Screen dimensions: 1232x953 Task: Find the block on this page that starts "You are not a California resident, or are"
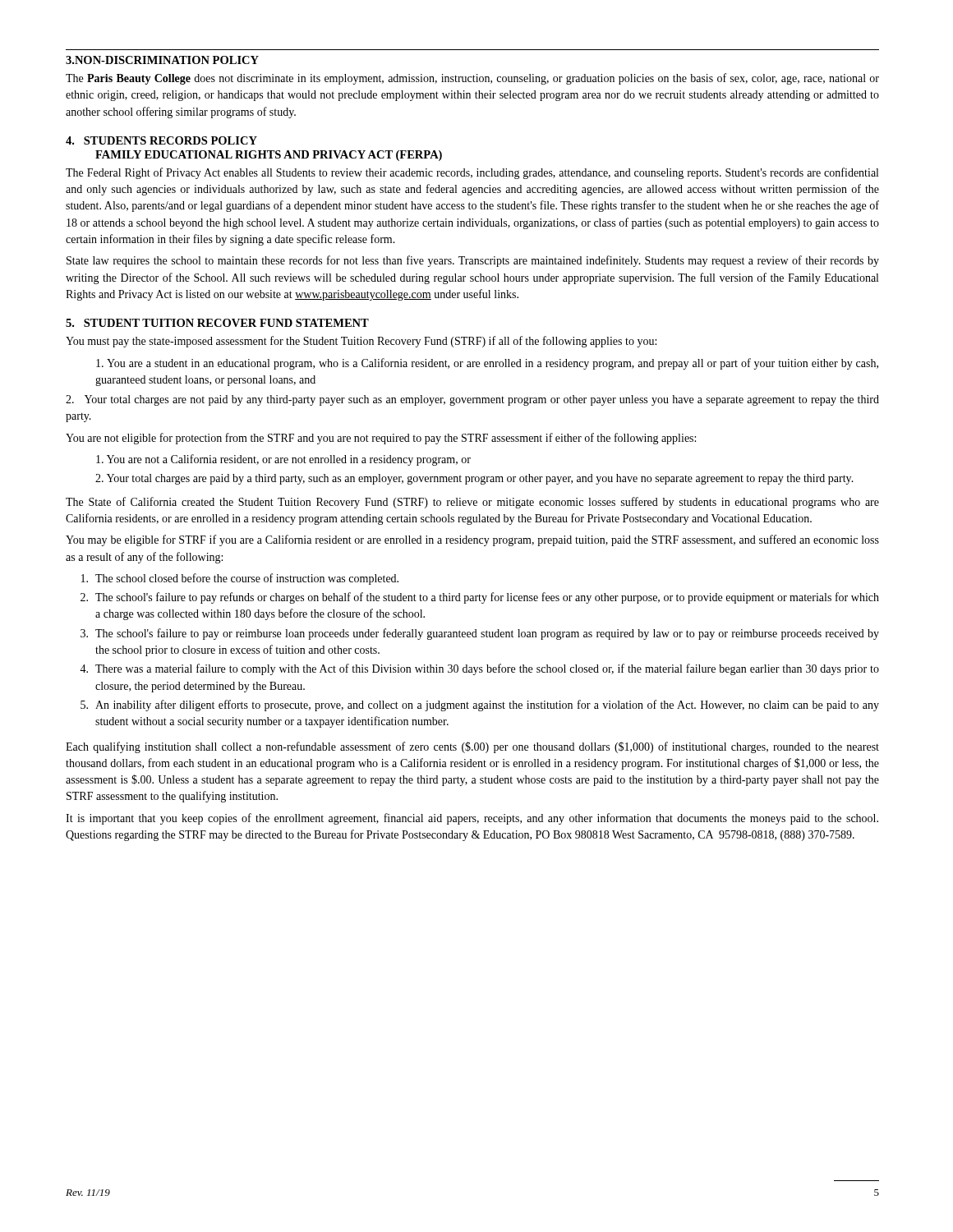pyautogui.click(x=283, y=460)
